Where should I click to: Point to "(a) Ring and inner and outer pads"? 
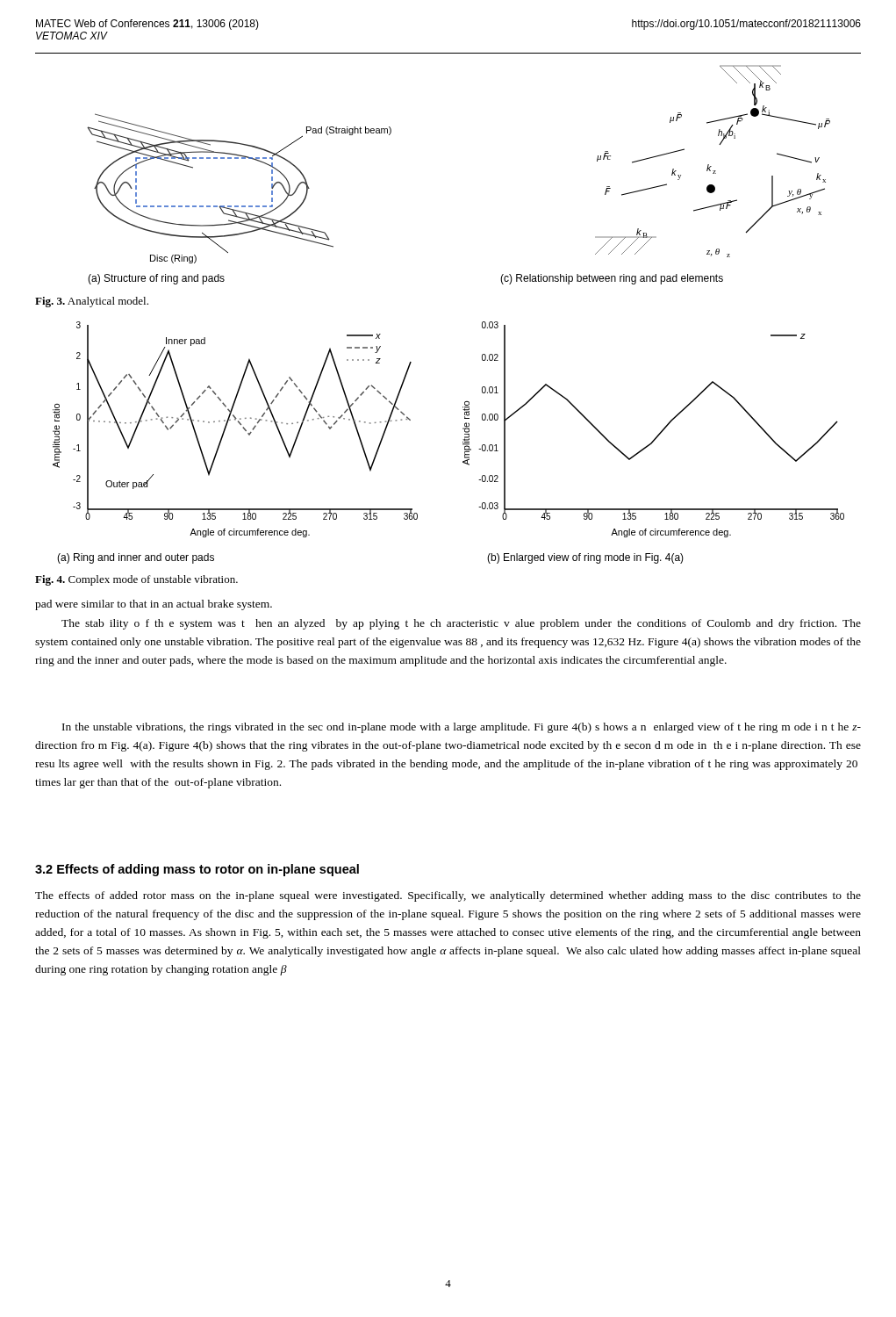136,558
